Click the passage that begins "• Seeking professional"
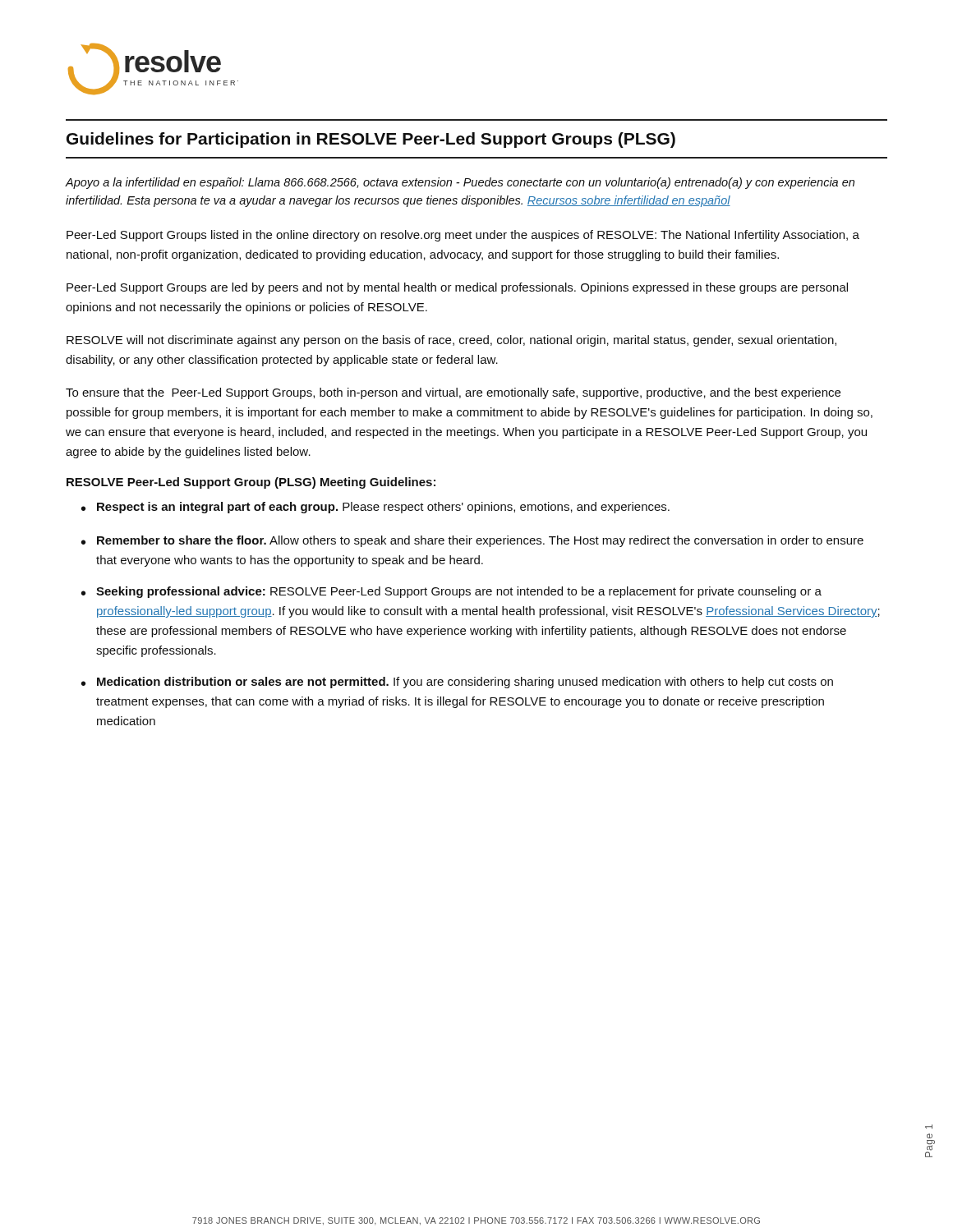The height and width of the screenshot is (1232, 953). (x=484, y=621)
